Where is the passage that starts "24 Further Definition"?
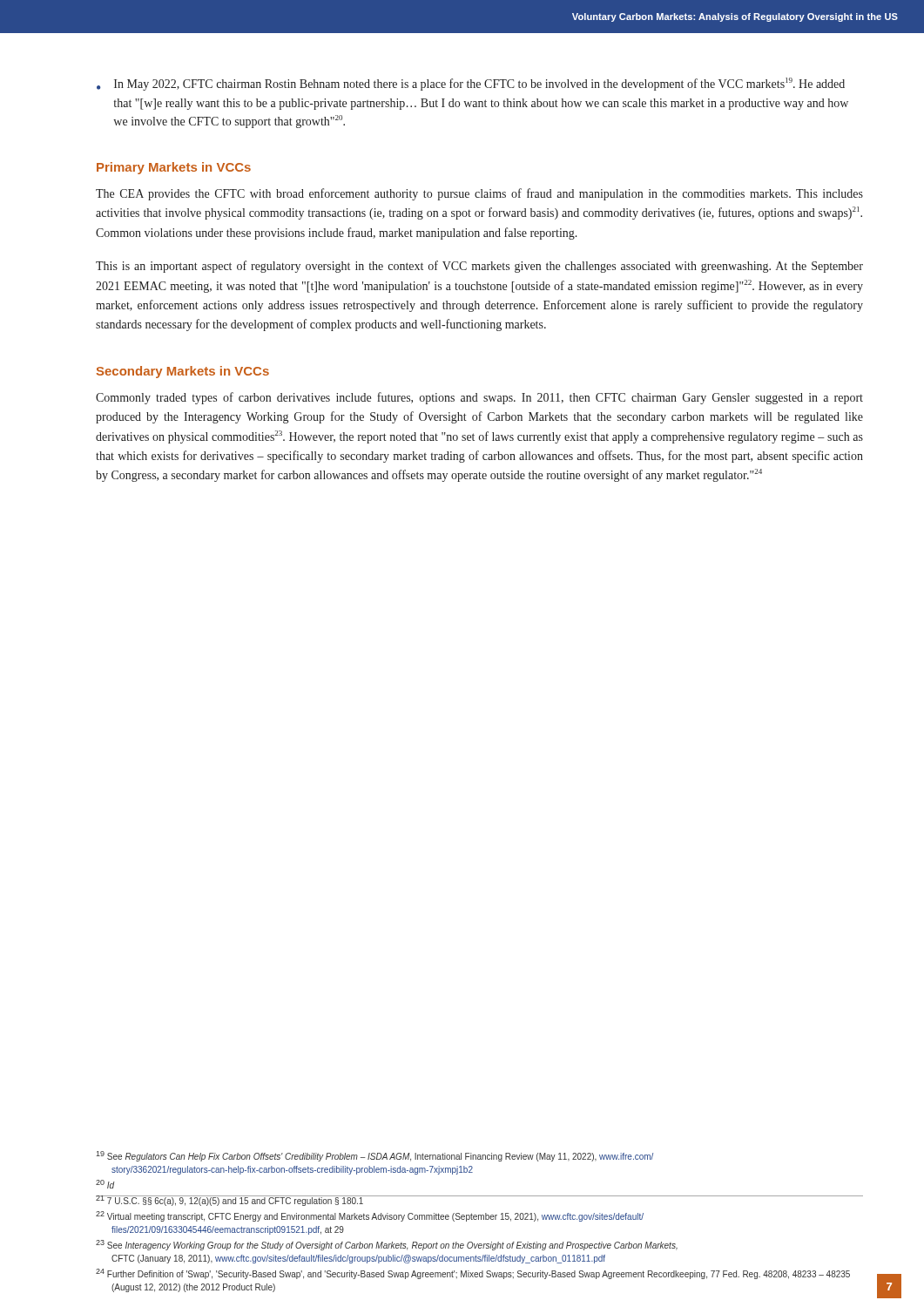Viewport: 924px width, 1307px height. (473, 1280)
